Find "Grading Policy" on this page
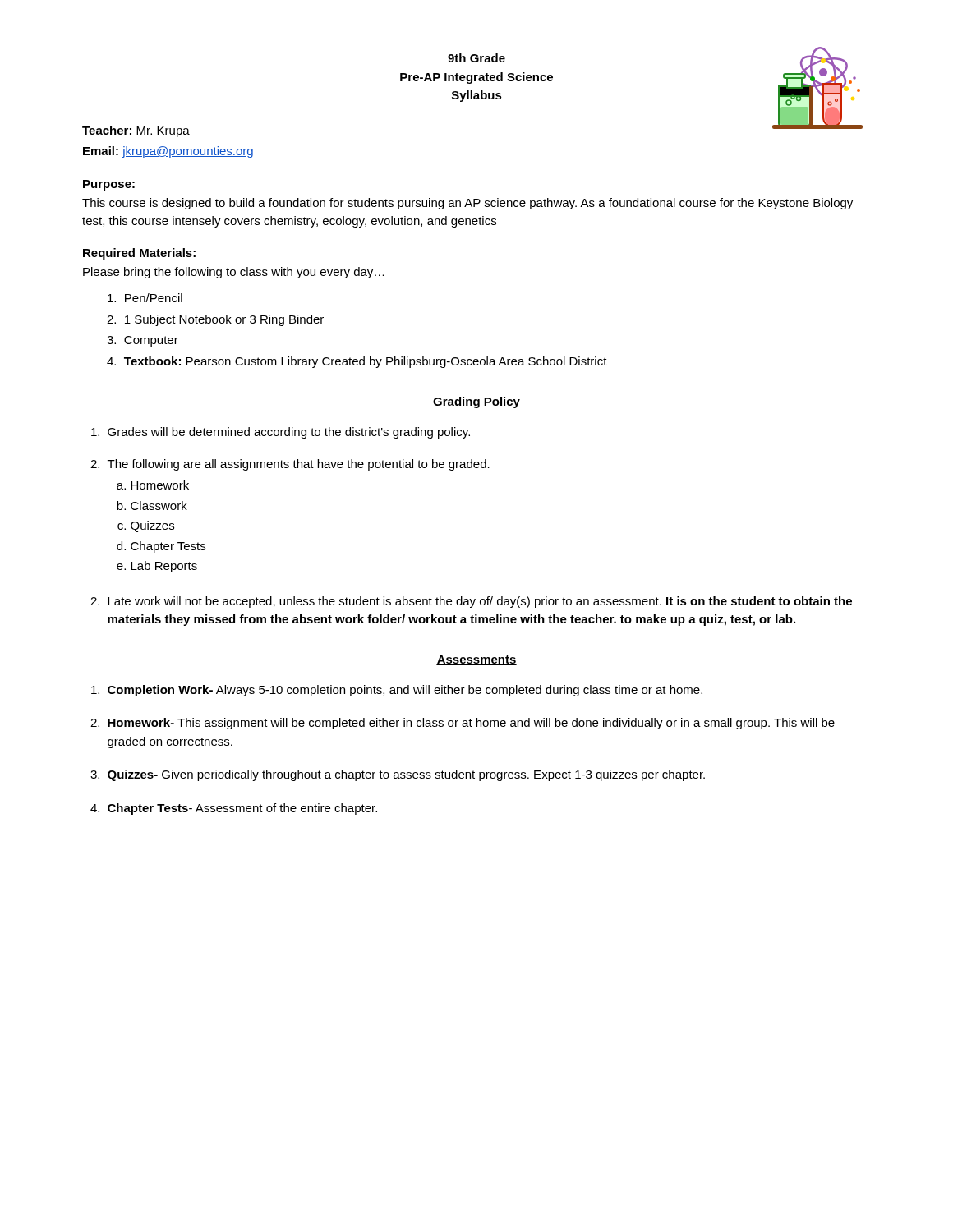Viewport: 953px width, 1232px height. (x=476, y=401)
